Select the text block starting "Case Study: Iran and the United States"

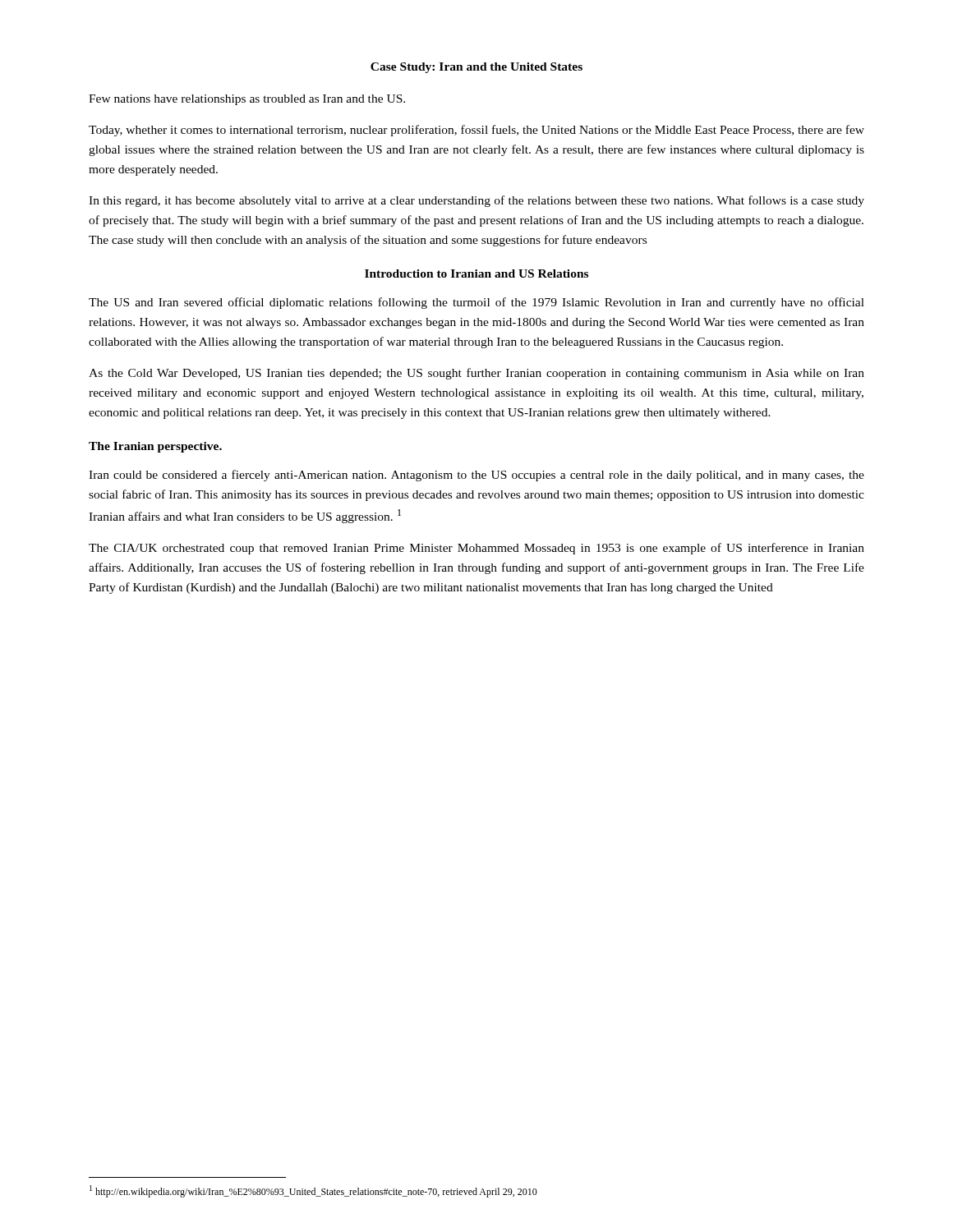coord(476,66)
